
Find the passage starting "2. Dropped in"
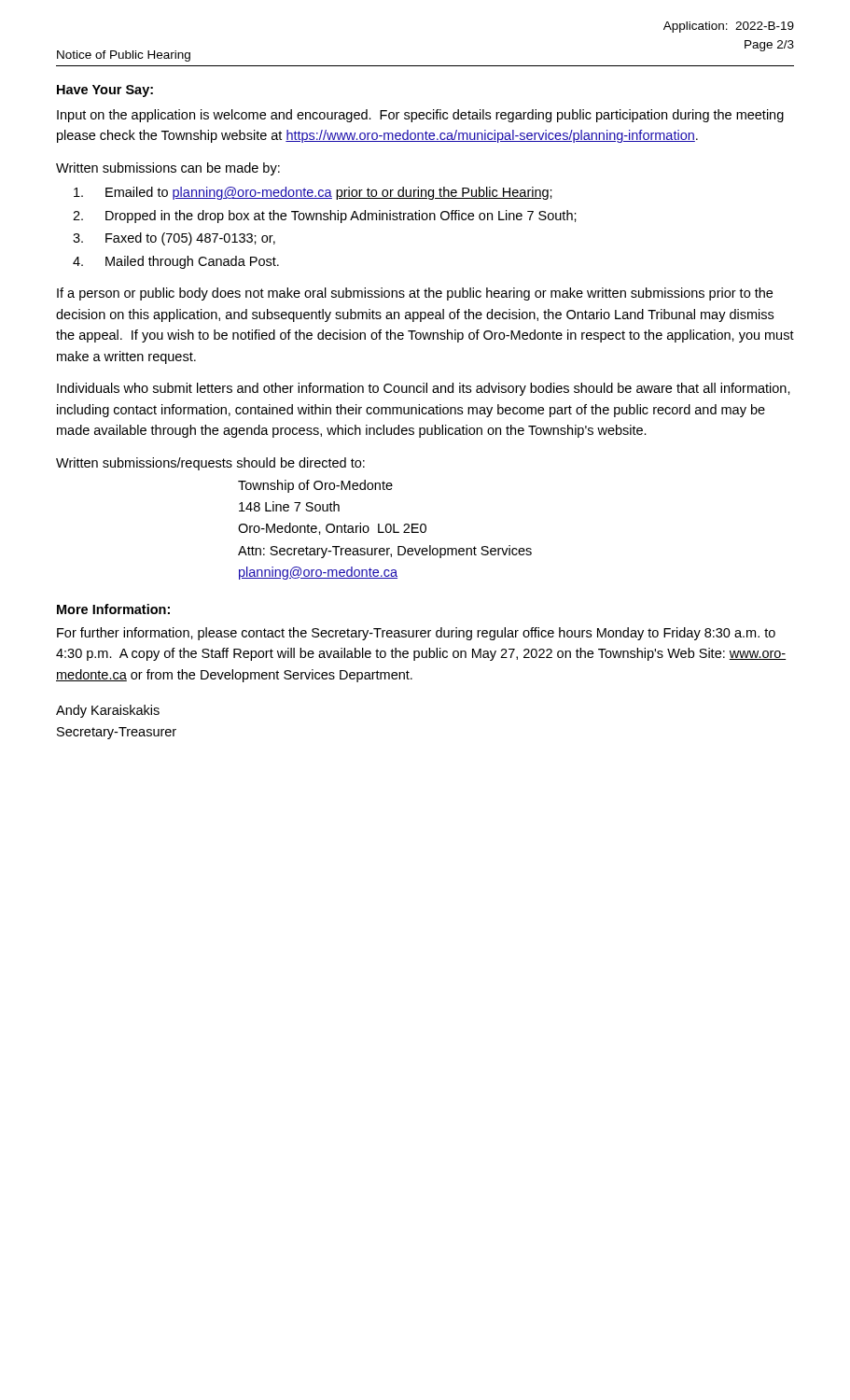pyautogui.click(x=317, y=216)
